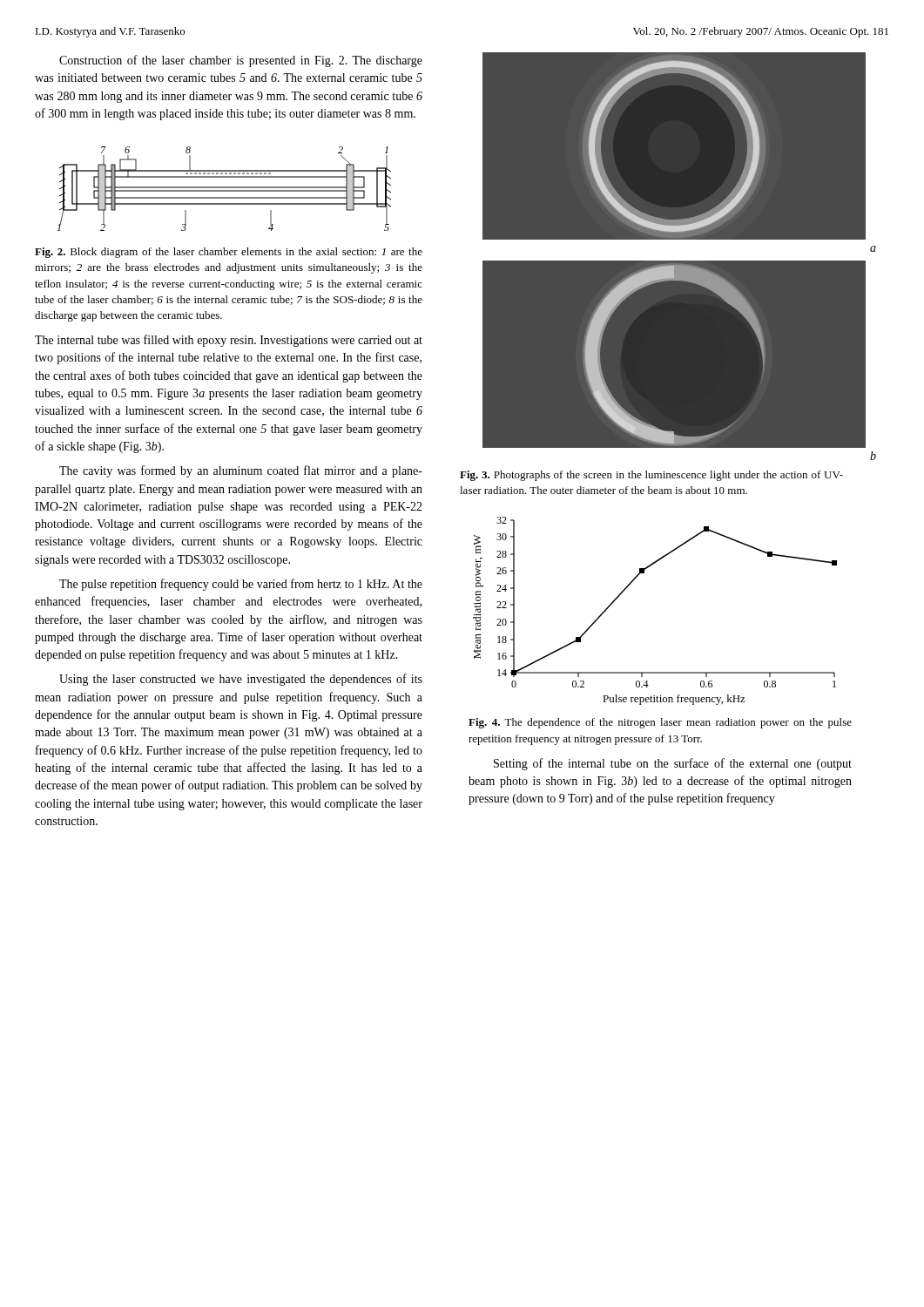Locate the text block with the text "The cavity was formed by an aluminum coated"
The height and width of the screenshot is (1307, 924).
tap(229, 515)
